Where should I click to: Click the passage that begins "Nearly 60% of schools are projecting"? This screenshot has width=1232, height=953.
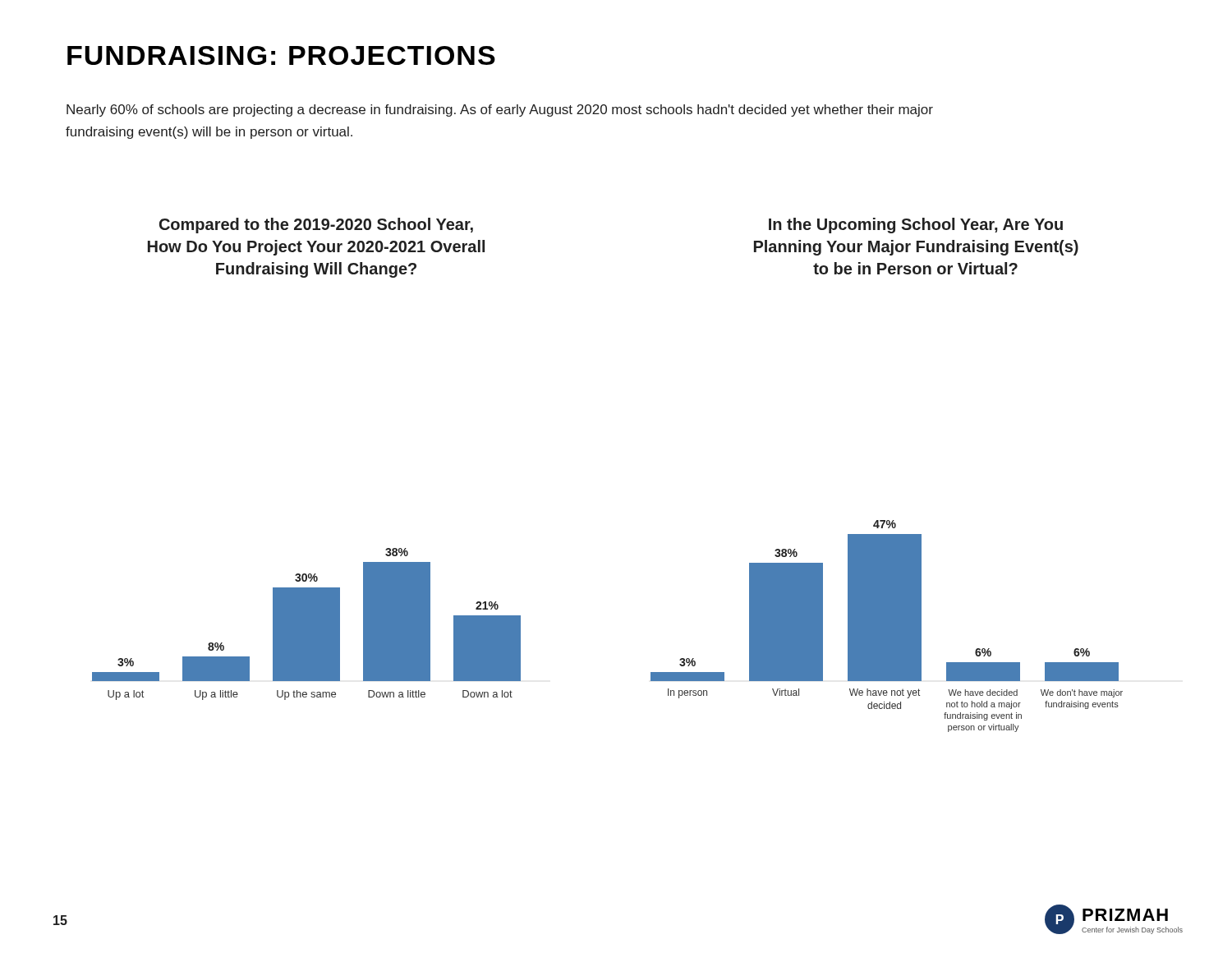coord(499,121)
